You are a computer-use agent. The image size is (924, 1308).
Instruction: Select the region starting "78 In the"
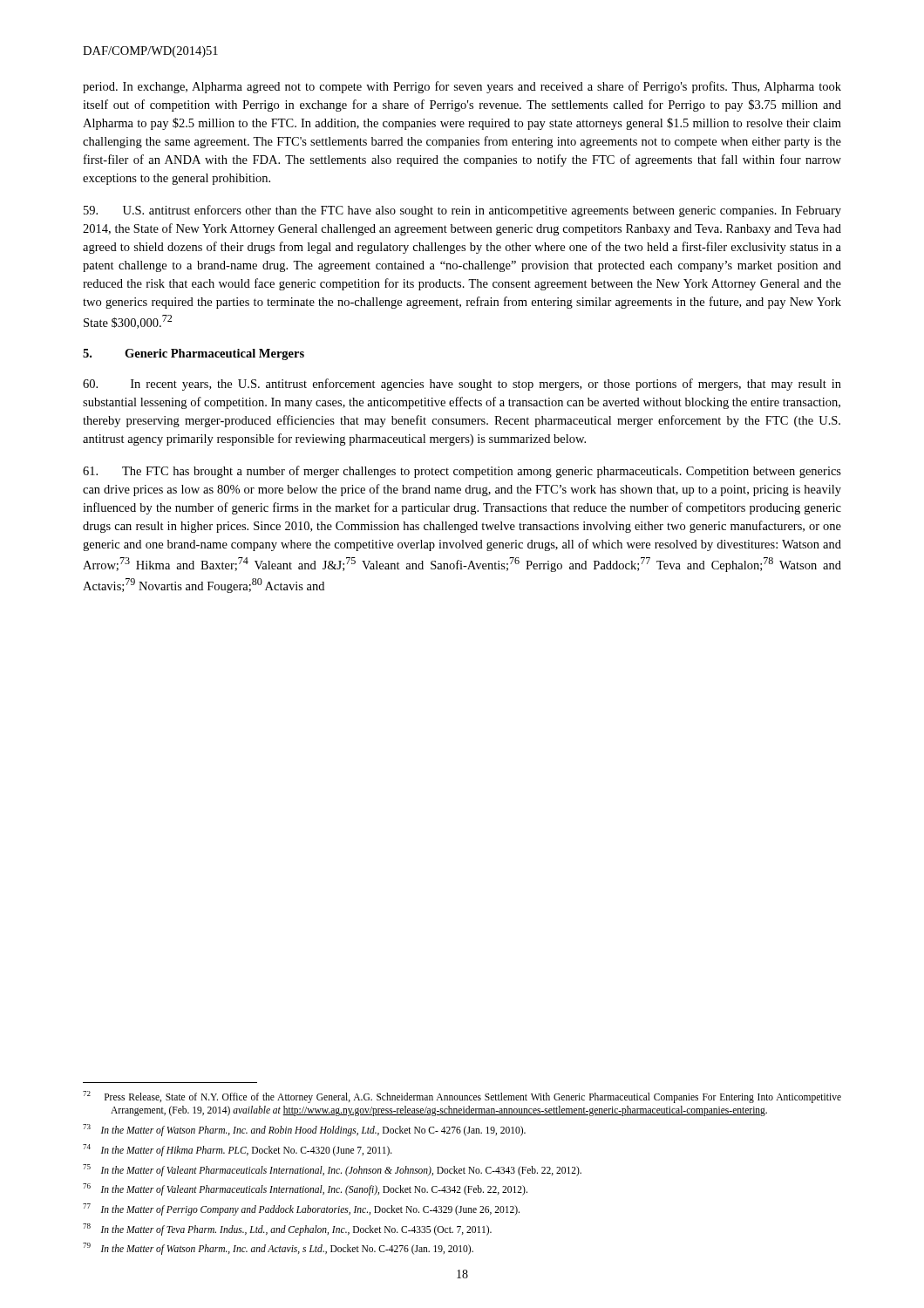tap(287, 1228)
